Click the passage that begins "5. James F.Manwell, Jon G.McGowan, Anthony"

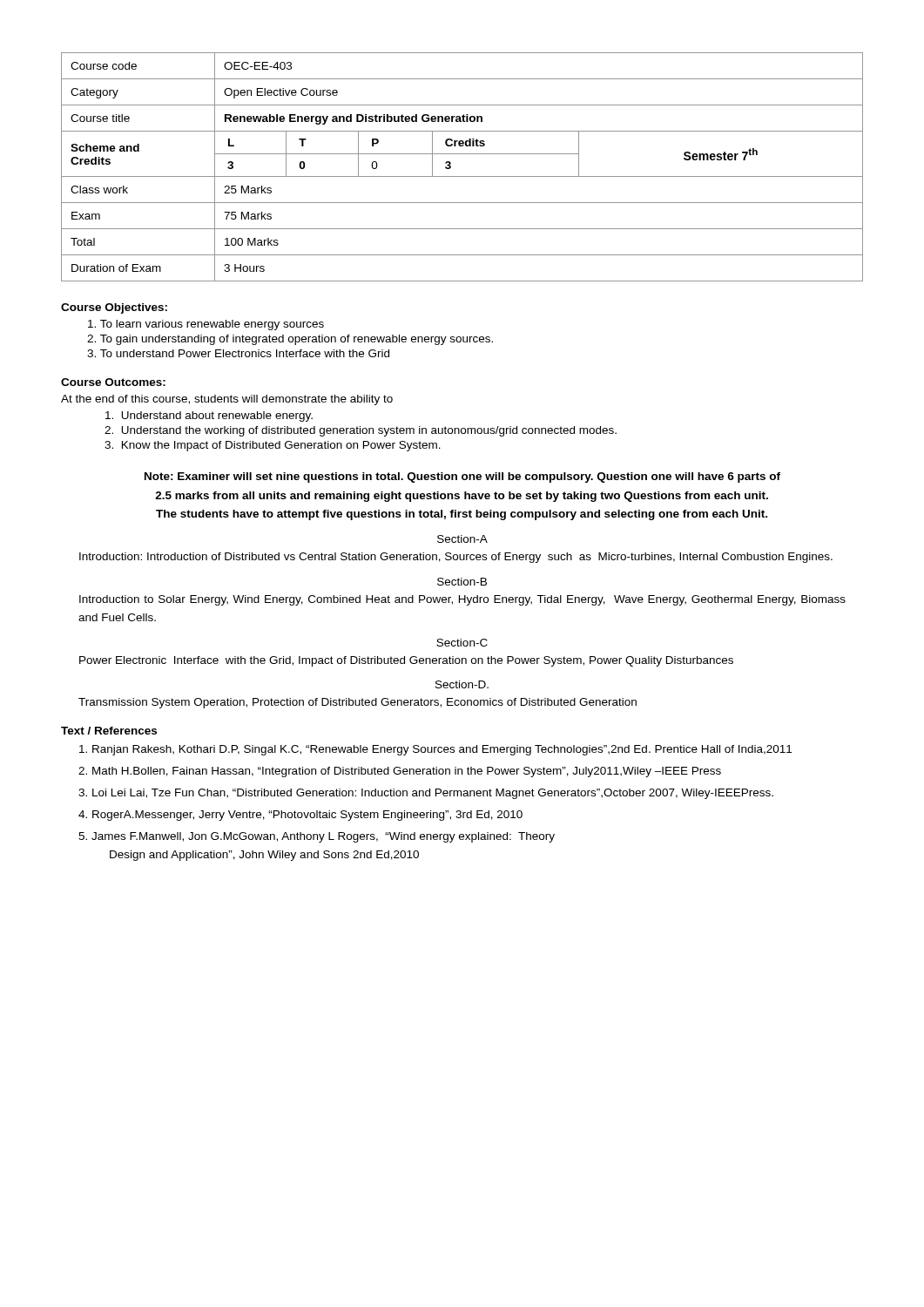[317, 845]
